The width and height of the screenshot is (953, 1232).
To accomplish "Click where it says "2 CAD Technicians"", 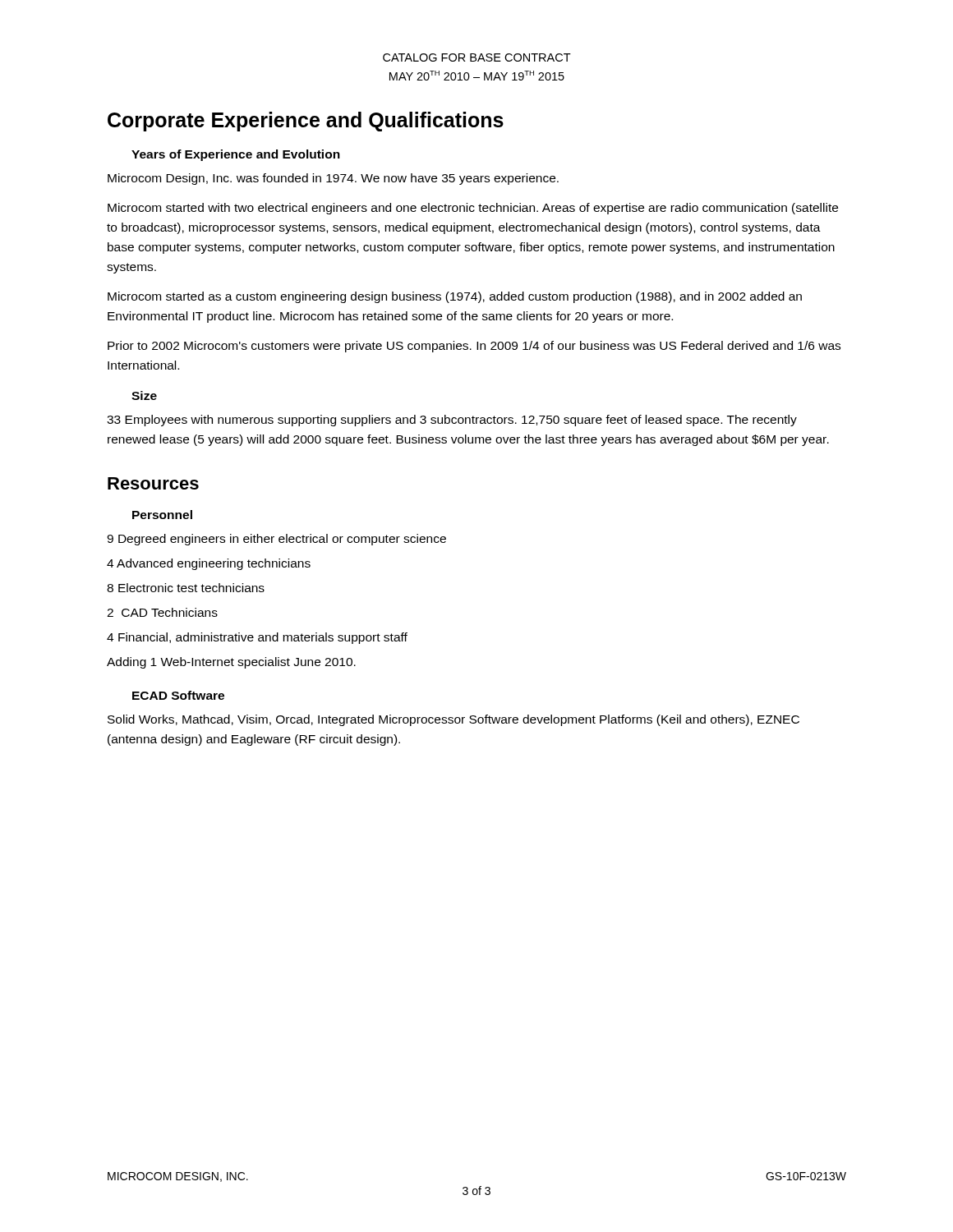I will [162, 612].
